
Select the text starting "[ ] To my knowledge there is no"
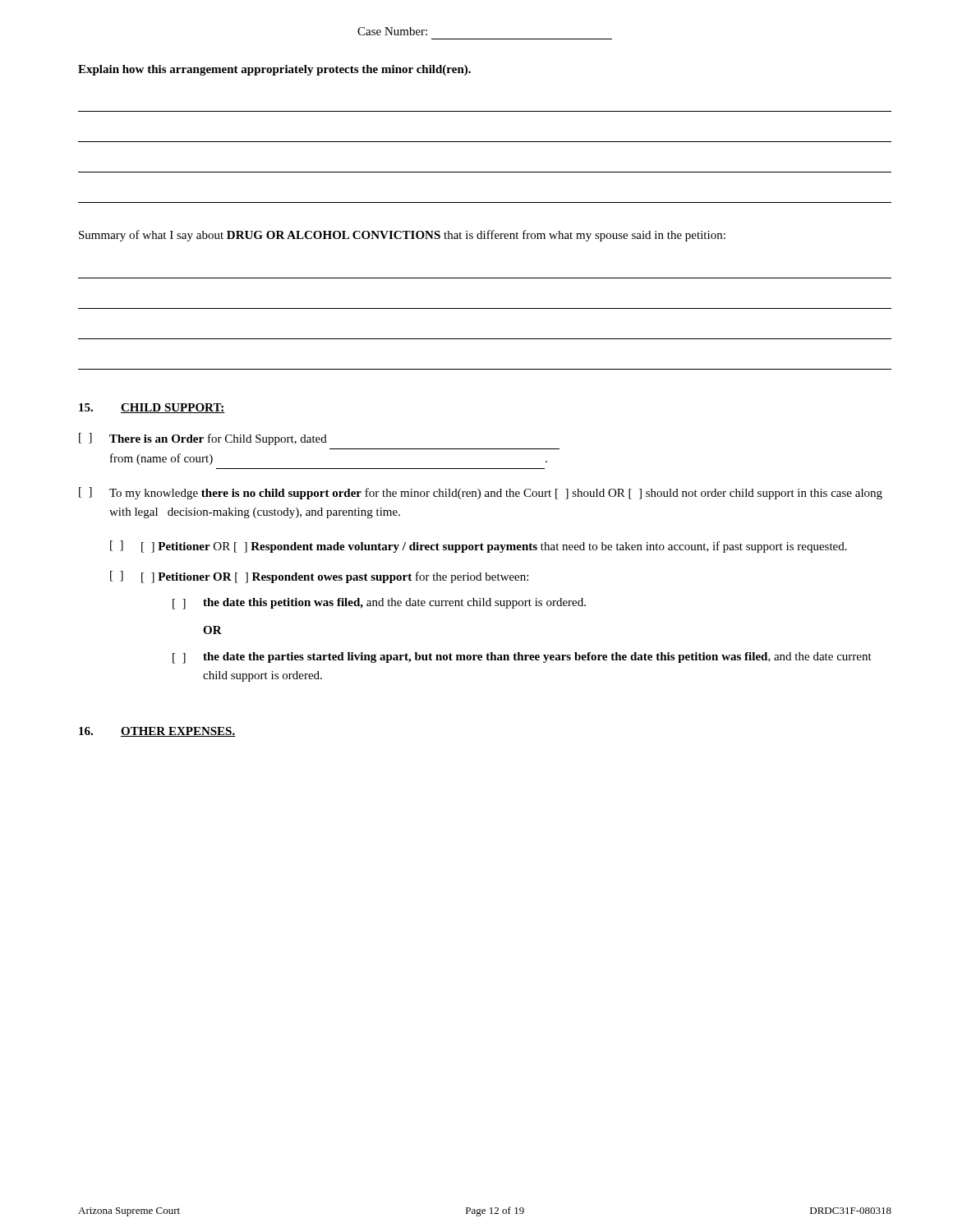485,503
